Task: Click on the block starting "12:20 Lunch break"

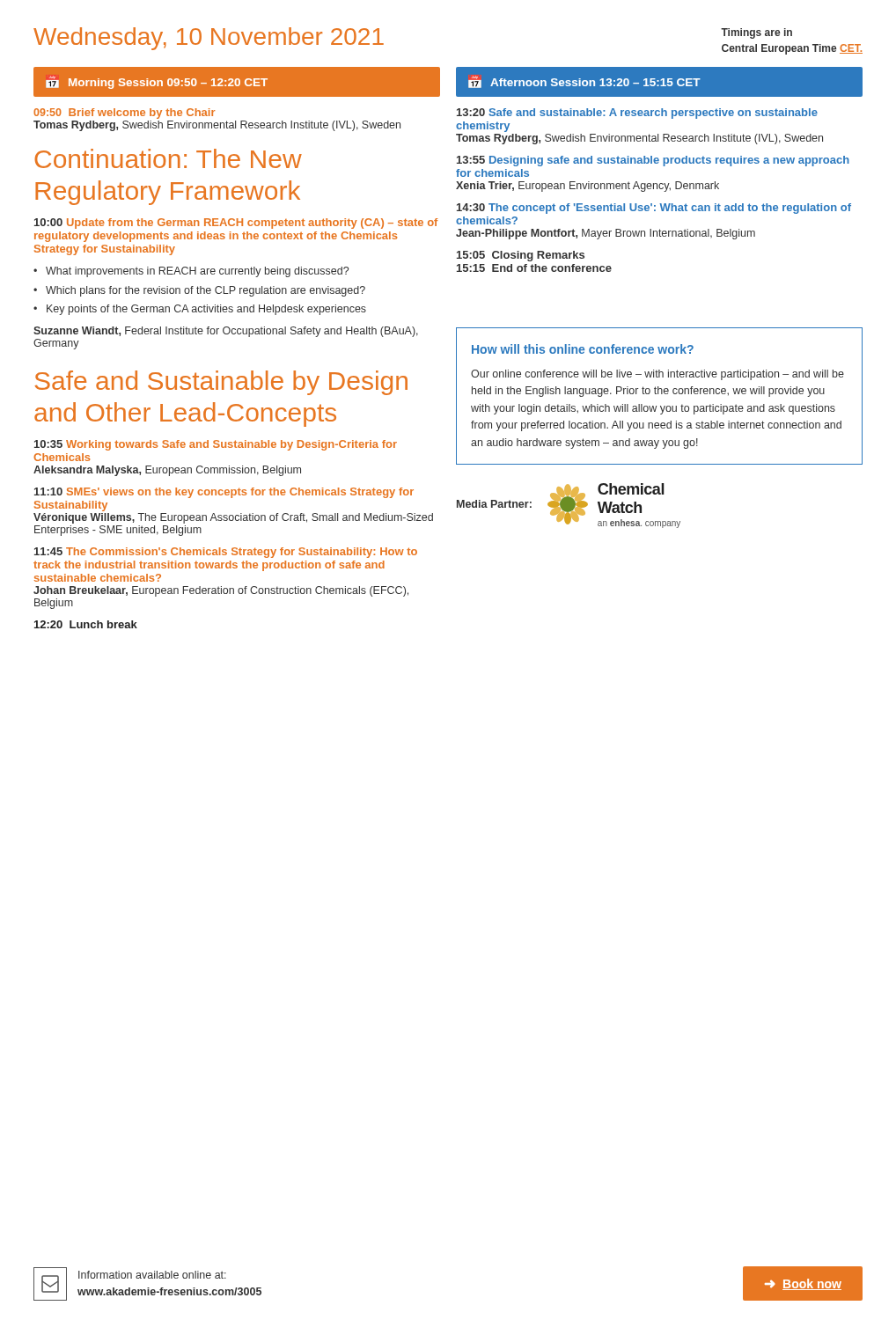Action: [x=85, y=624]
